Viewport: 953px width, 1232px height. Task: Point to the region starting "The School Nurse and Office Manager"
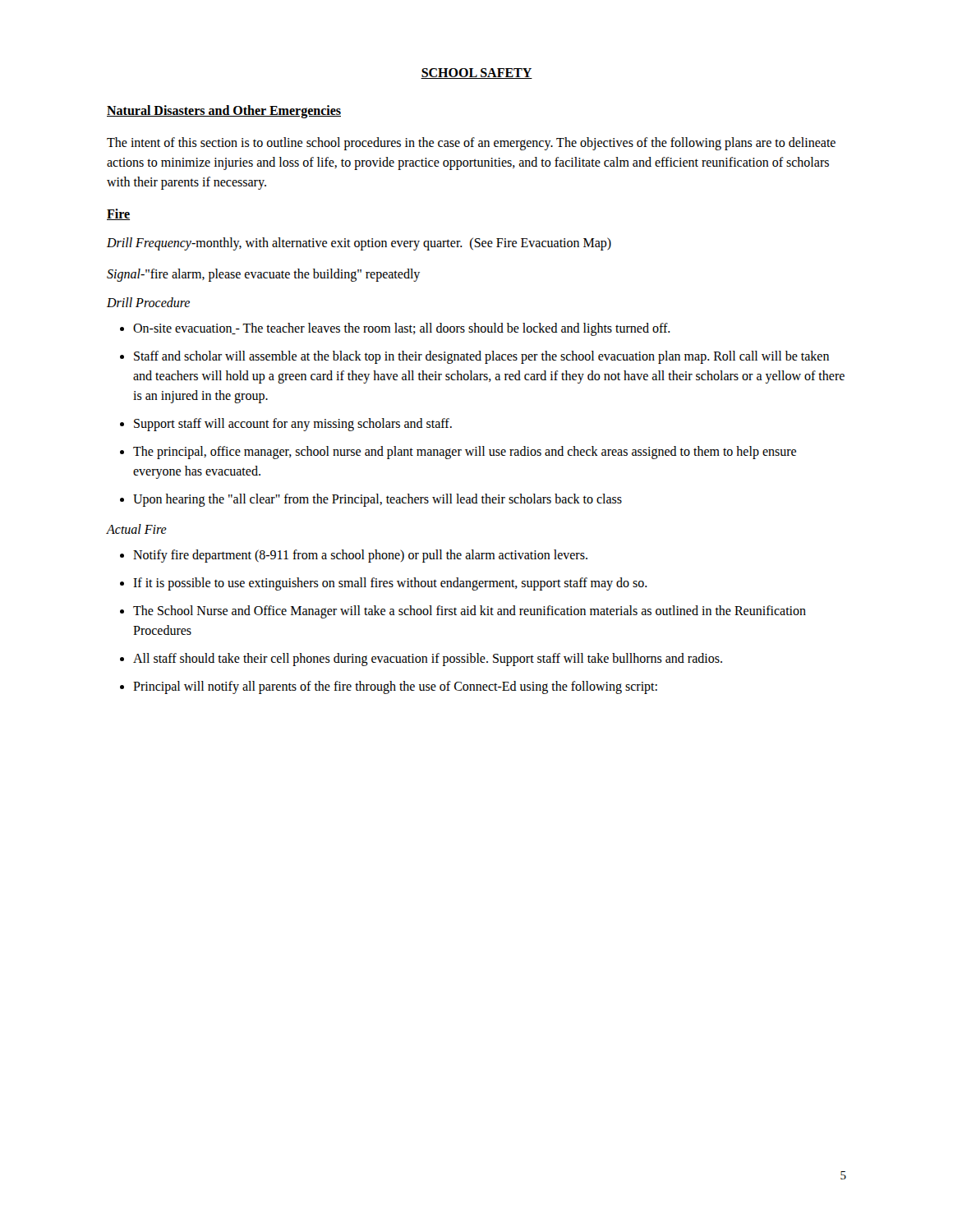tap(470, 620)
